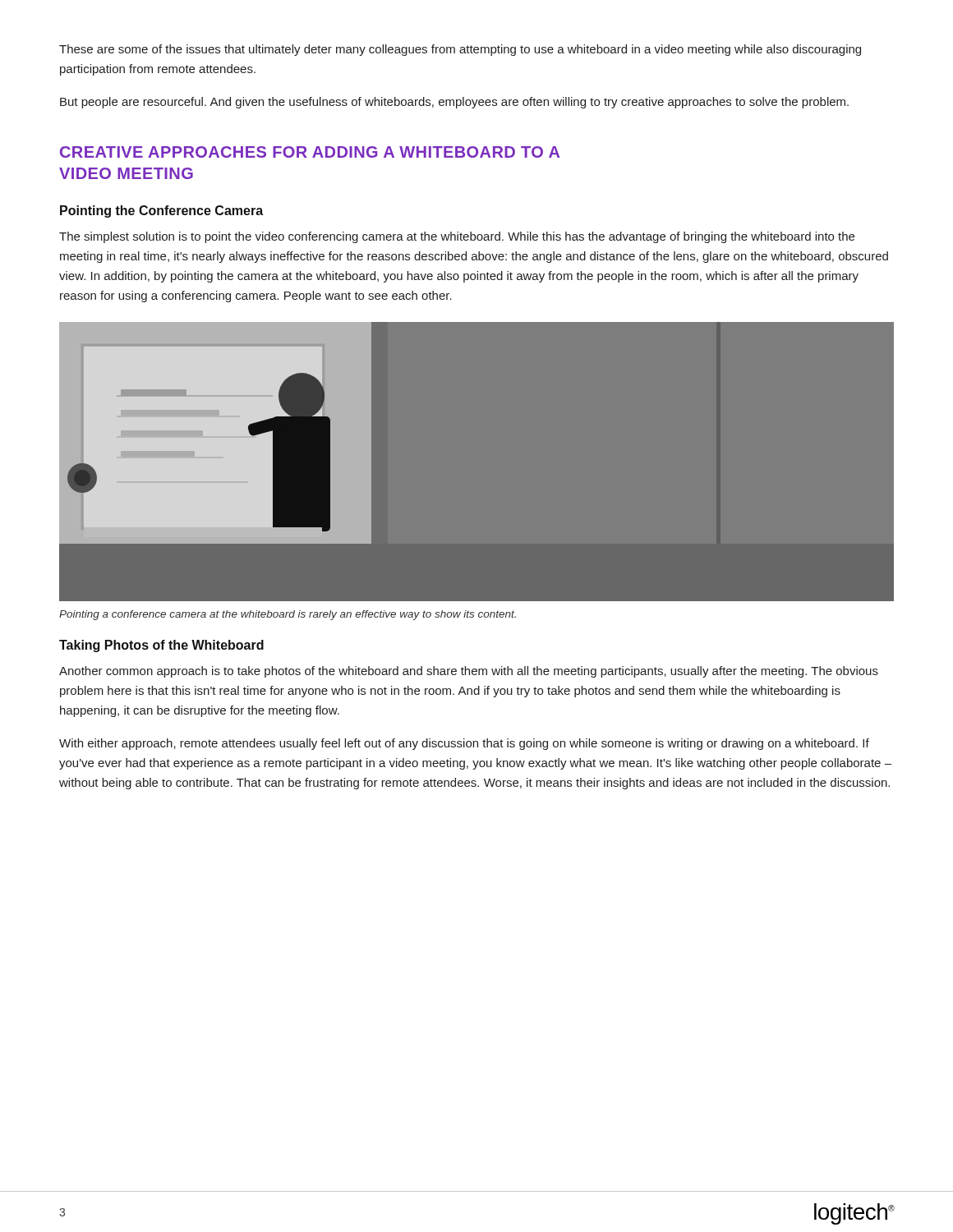Click the section header that begins "CREATIVE APPROACHES FOR ADDING A WHITEBOARD TO"

click(x=310, y=163)
